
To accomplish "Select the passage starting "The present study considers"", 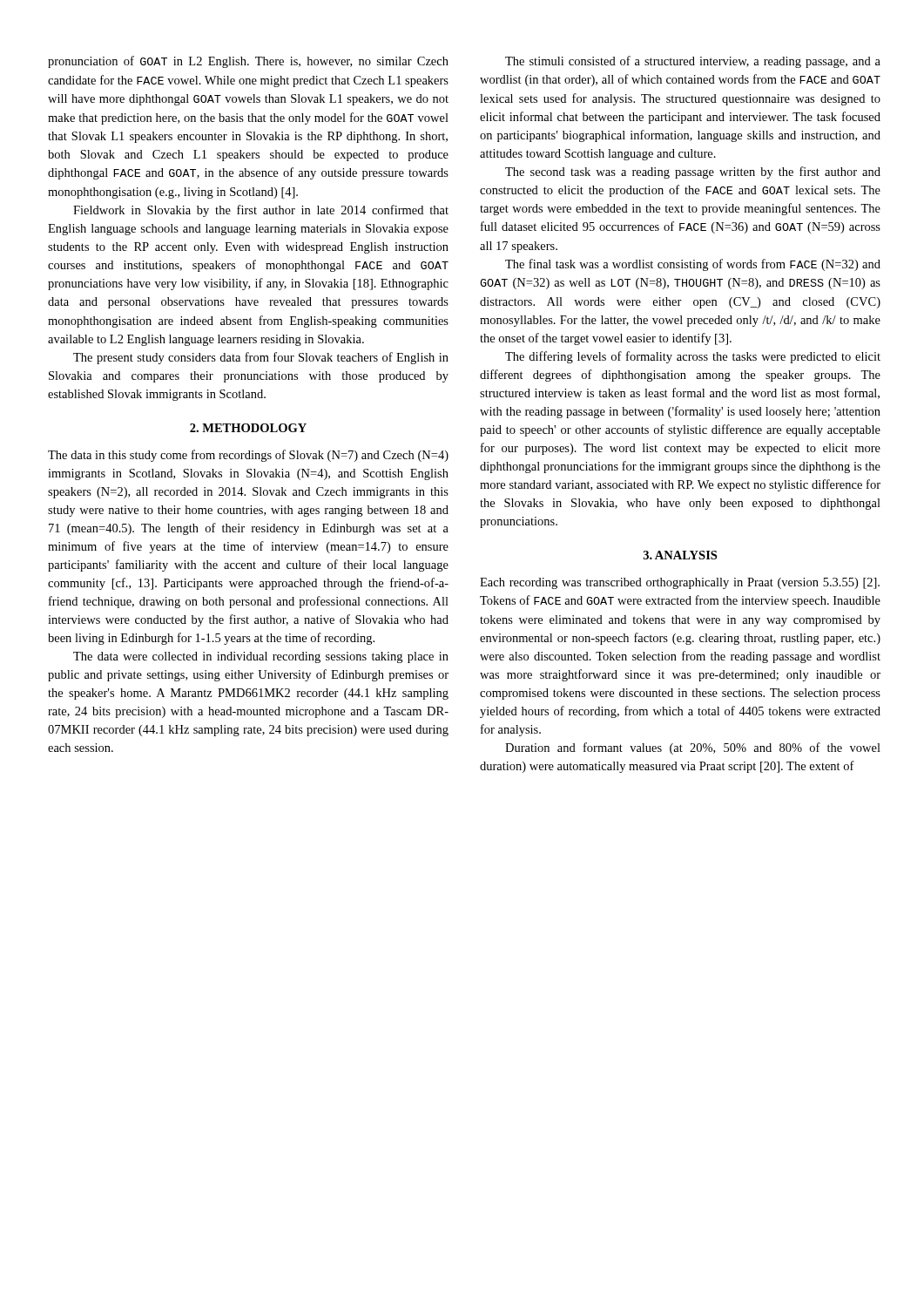I will [x=248, y=376].
